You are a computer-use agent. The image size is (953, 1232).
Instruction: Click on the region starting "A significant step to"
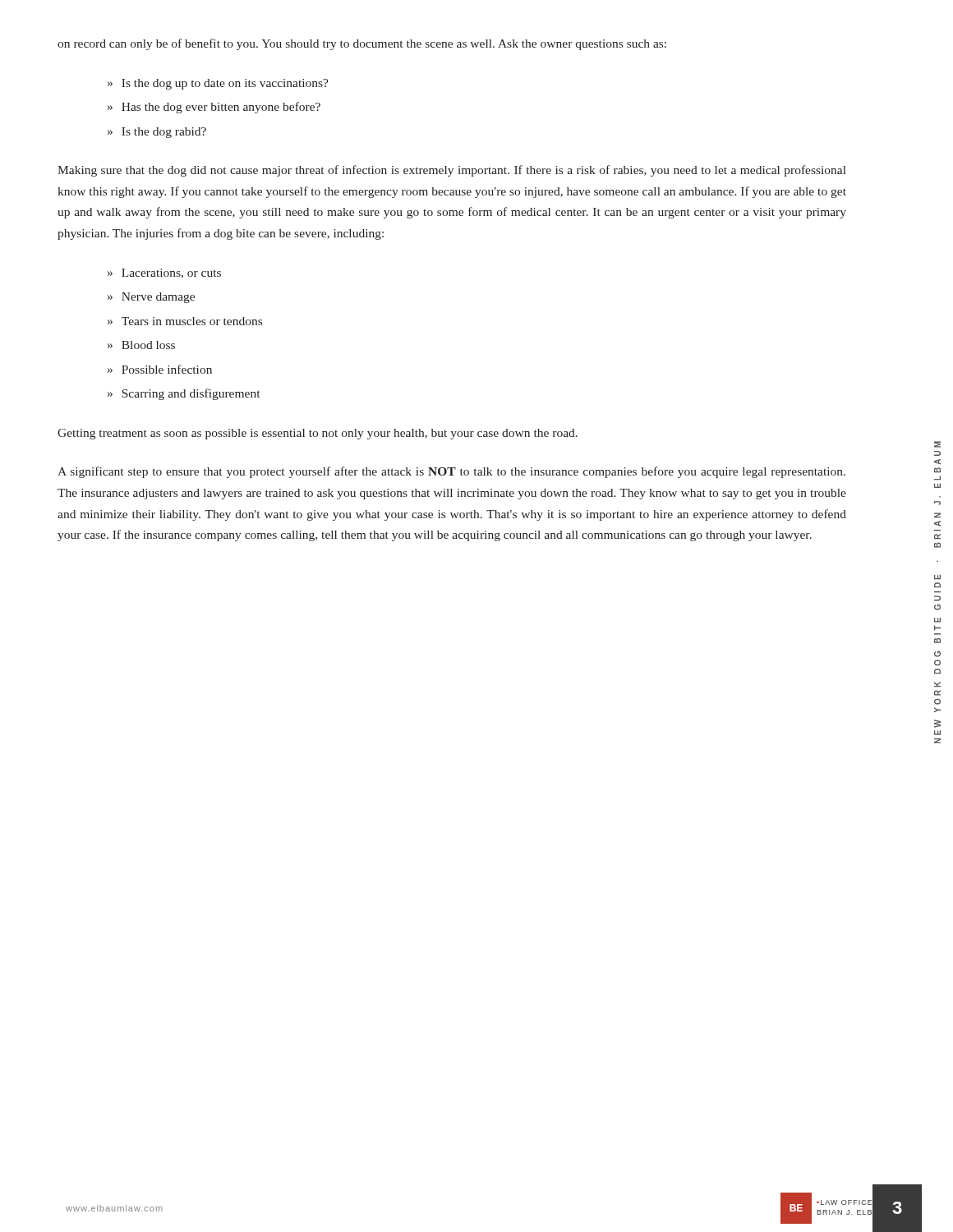tap(452, 503)
